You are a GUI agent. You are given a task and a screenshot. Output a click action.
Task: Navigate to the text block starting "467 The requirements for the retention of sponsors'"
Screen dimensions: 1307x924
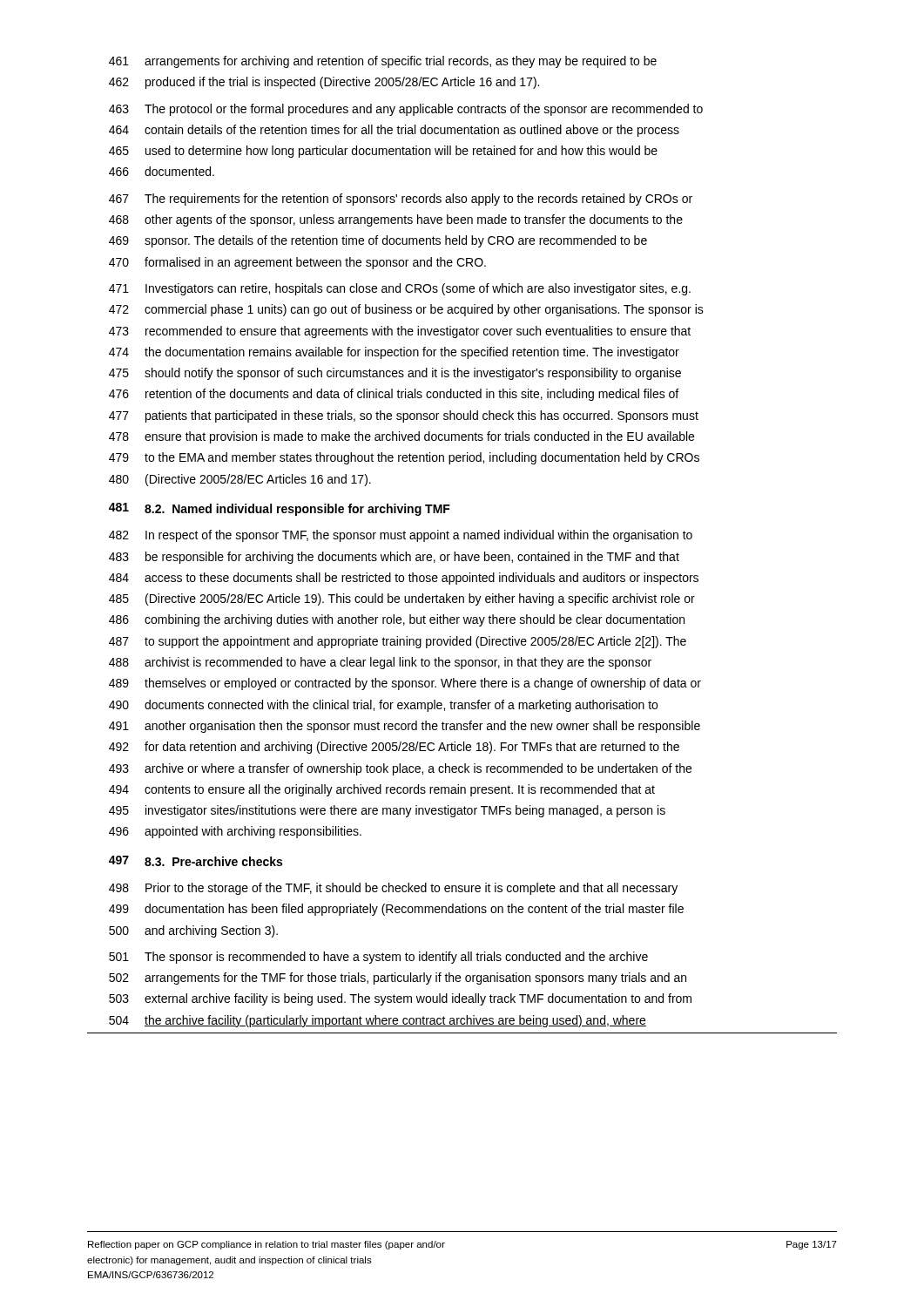coord(462,230)
